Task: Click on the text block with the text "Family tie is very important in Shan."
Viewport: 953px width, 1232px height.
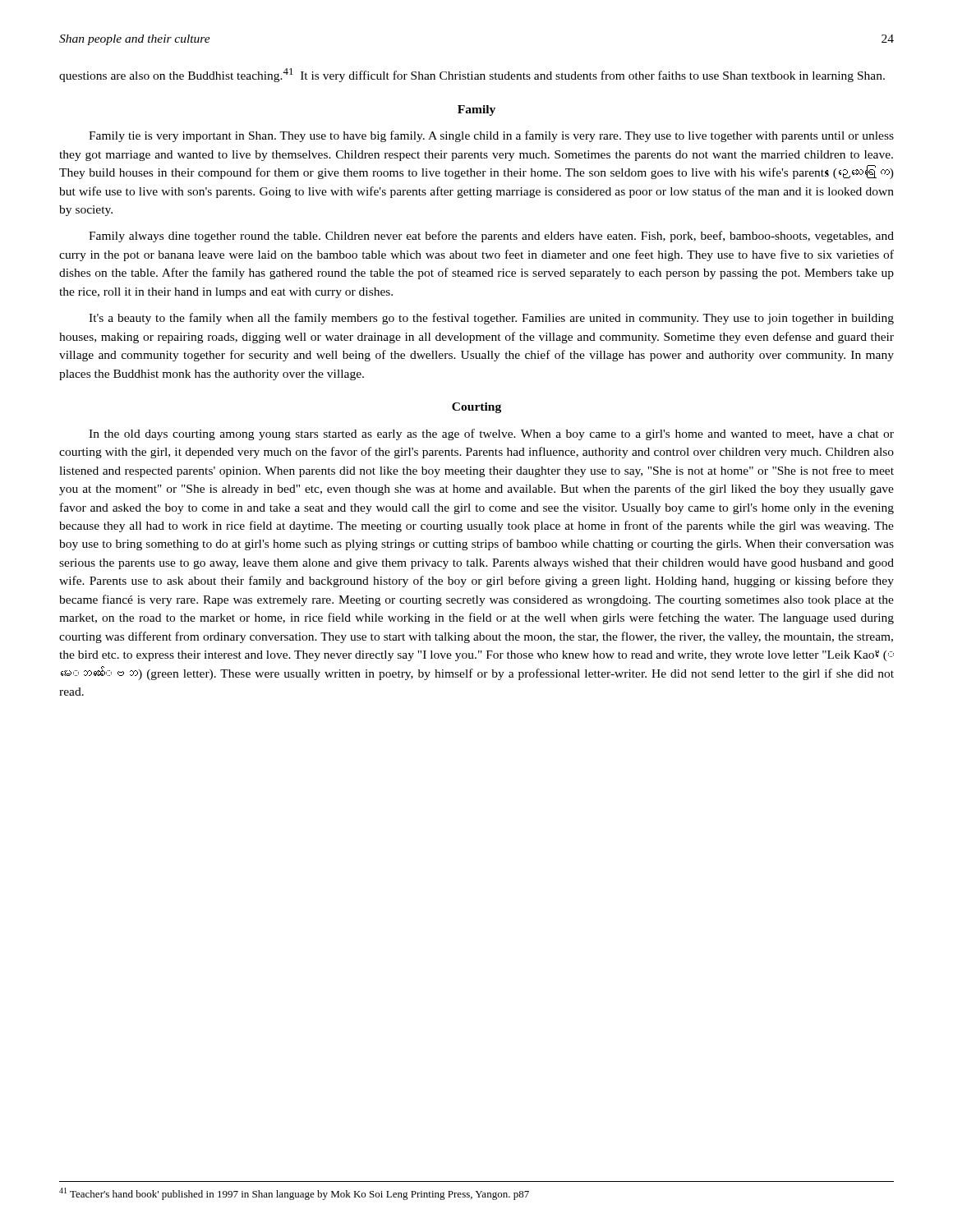Action: [x=476, y=172]
